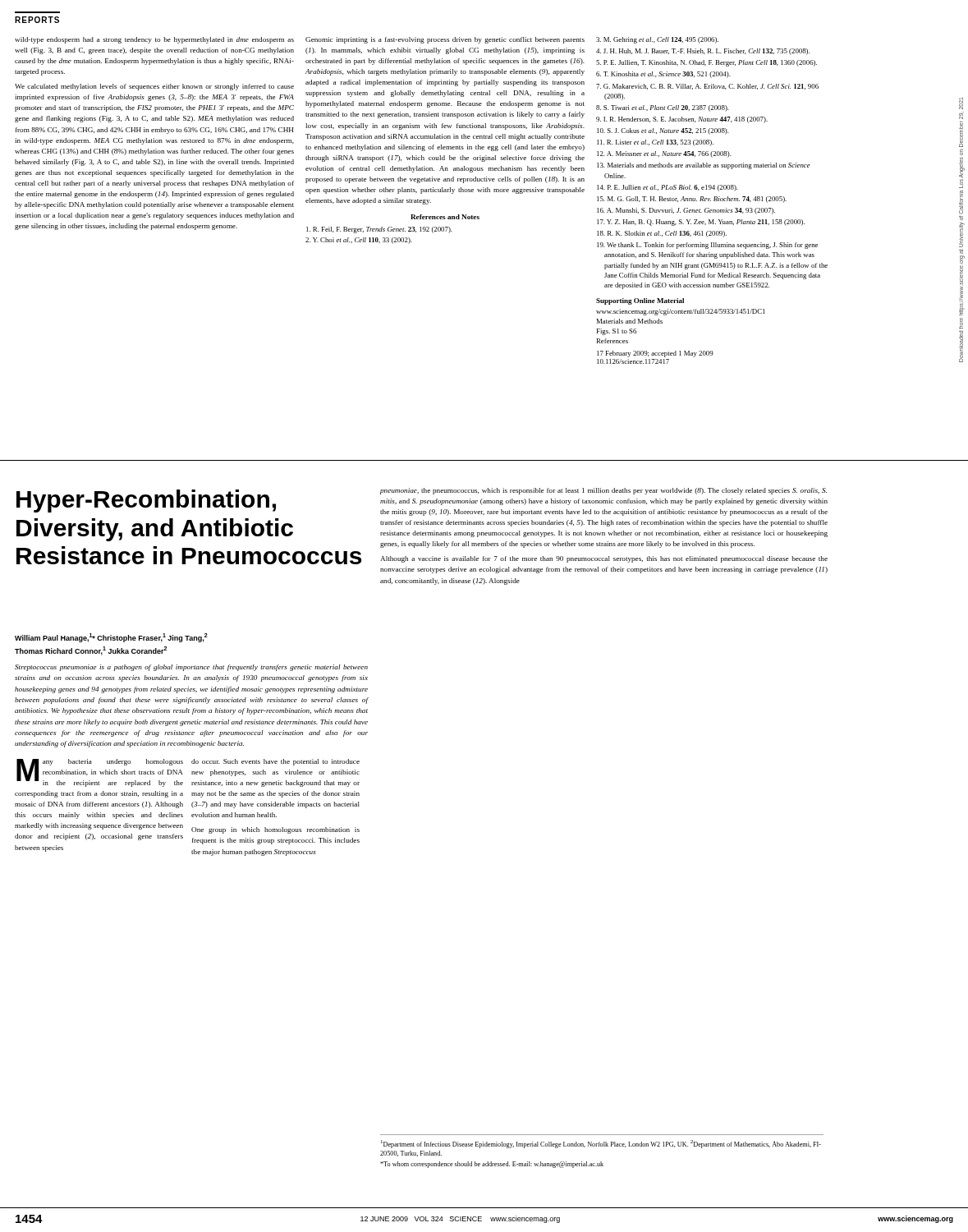Navigate to the text starting "3. M. Gehring et al.,"
This screenshot has height=1232, width=968.
(713, 39)
